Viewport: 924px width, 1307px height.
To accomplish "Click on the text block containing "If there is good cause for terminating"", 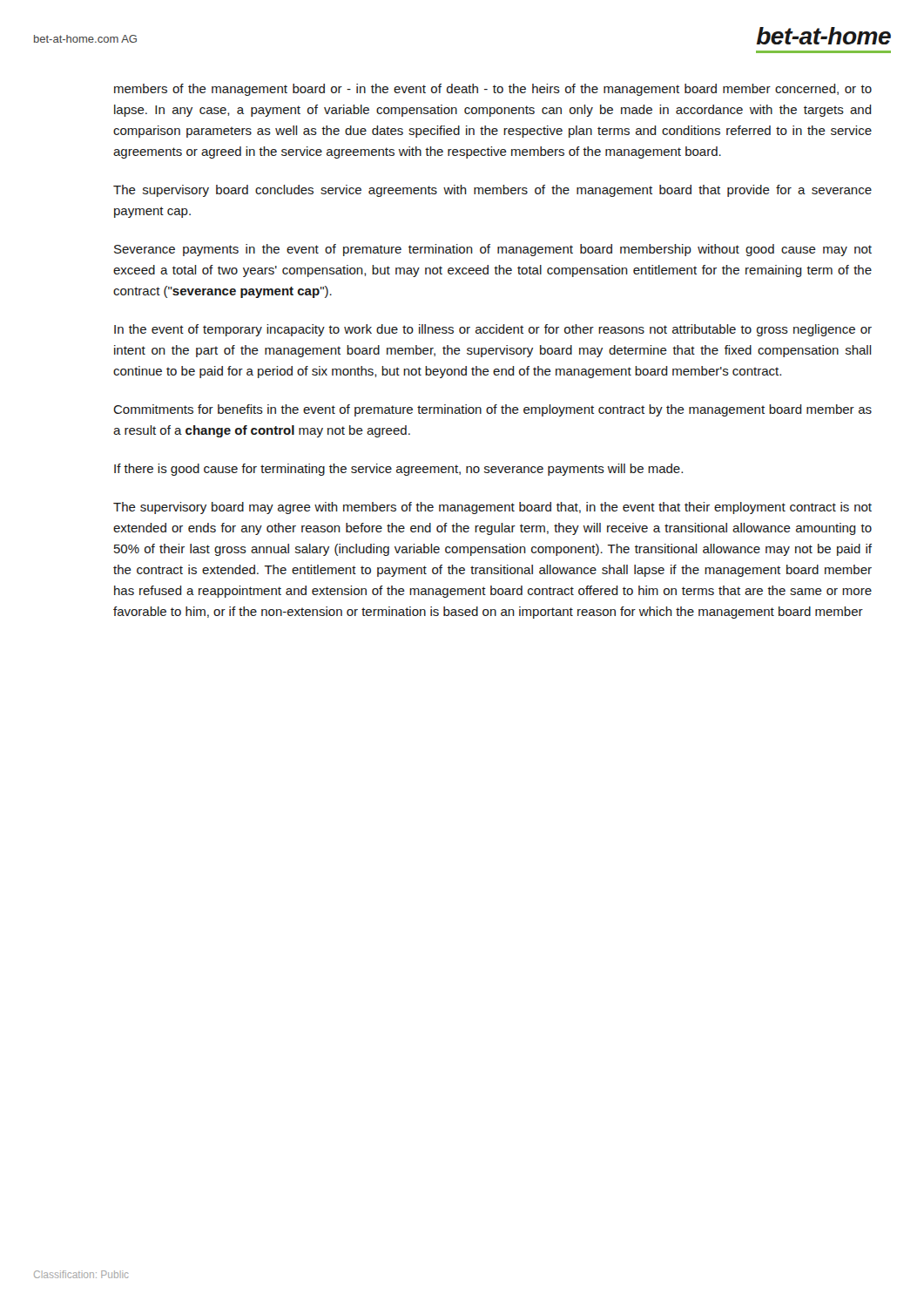I will 399,468.
